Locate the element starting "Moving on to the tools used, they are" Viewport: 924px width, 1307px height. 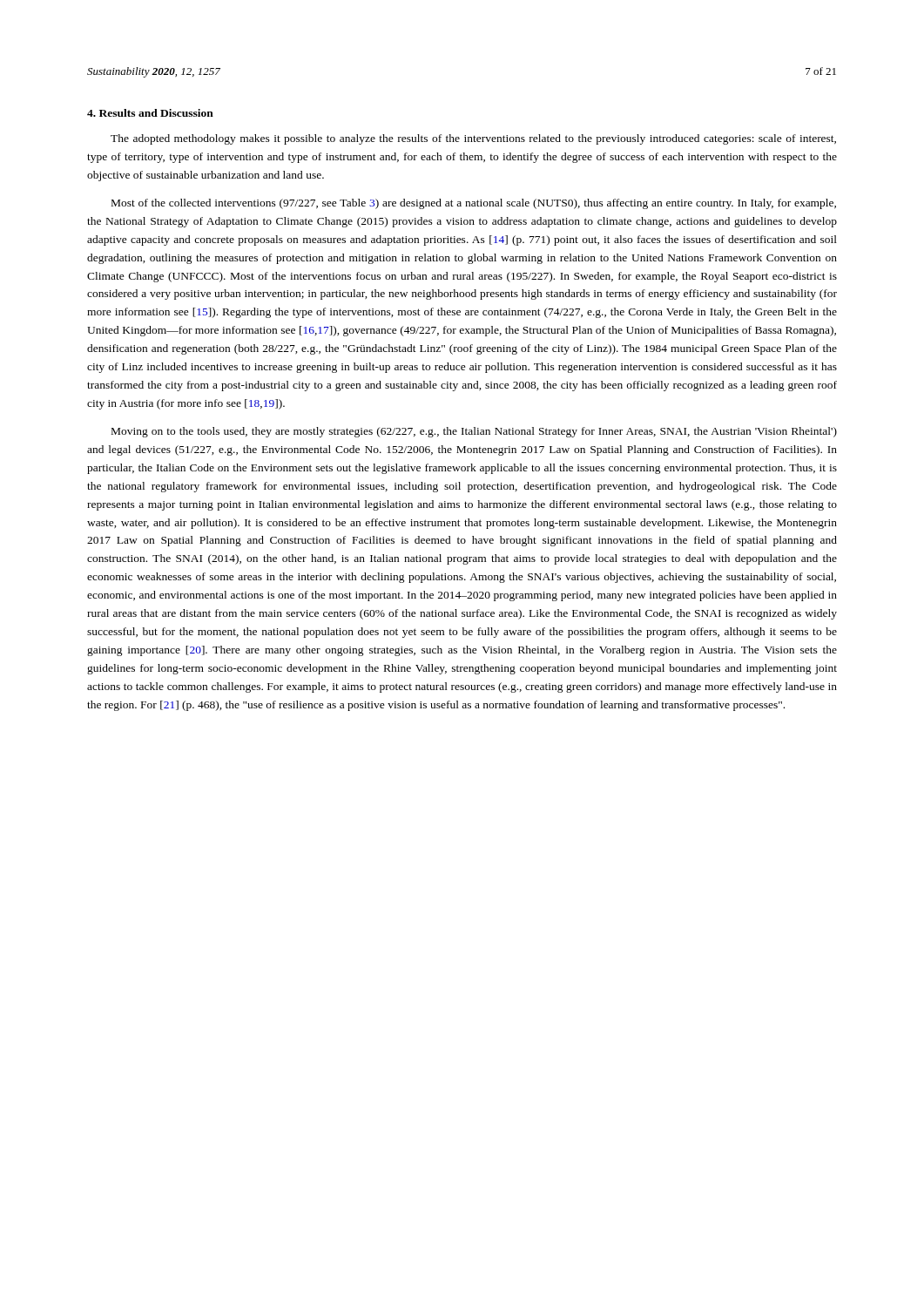pos(462,568)
